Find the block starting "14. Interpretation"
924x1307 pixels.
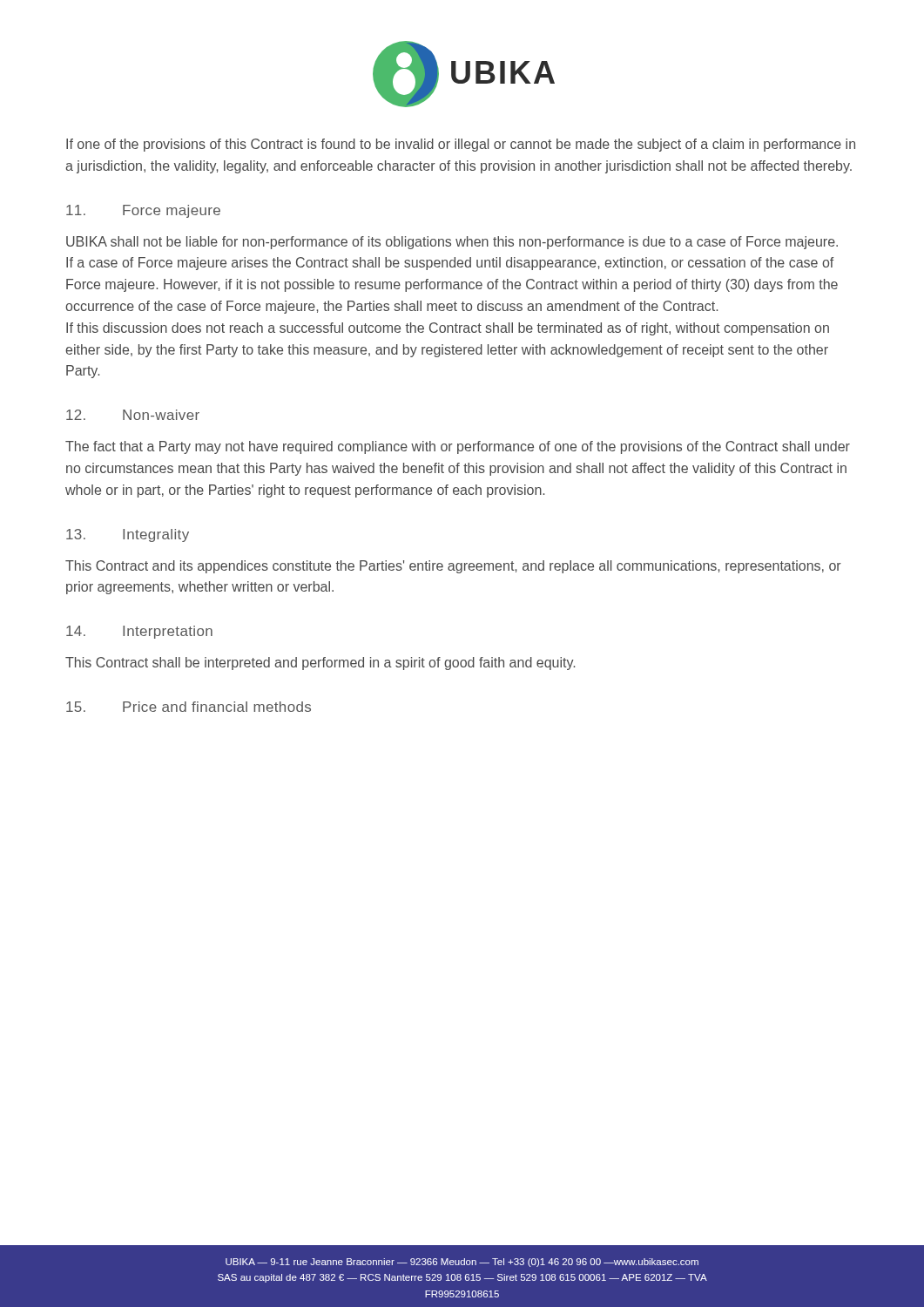tap(139, 632)
